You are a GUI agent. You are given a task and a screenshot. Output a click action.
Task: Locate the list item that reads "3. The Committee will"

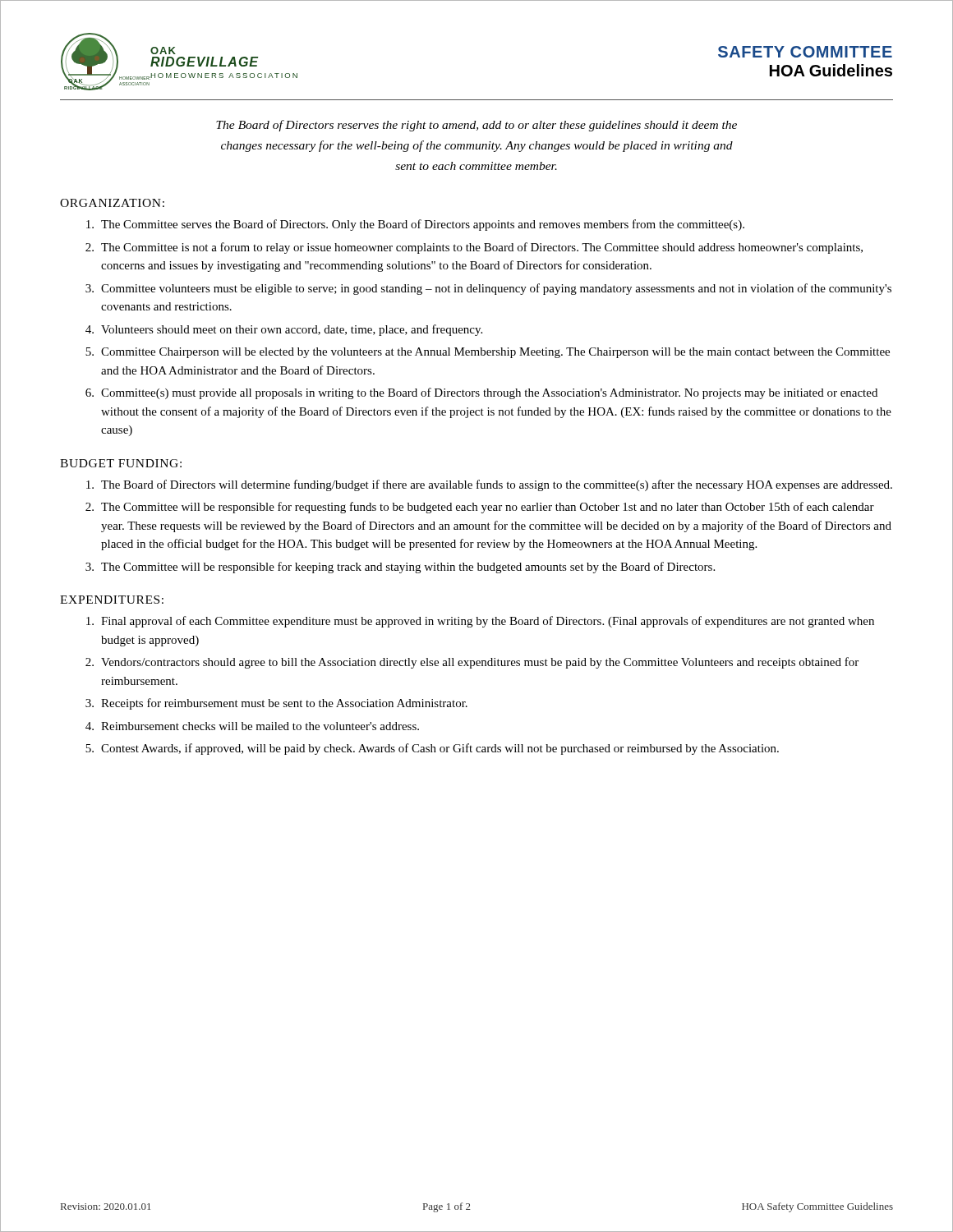tap(476, 567)
